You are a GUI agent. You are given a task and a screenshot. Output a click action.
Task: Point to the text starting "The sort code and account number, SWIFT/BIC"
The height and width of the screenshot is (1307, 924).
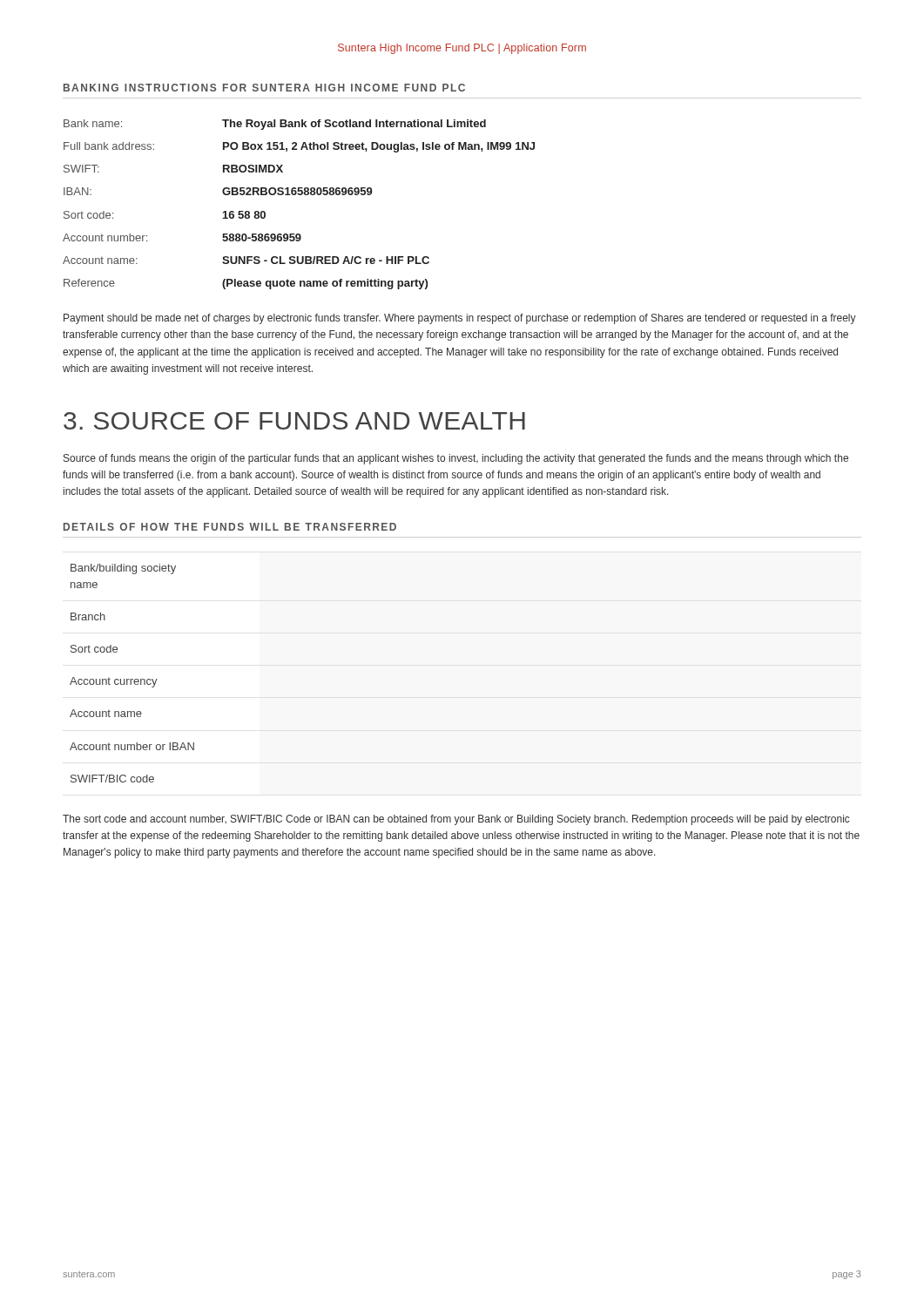461,836
